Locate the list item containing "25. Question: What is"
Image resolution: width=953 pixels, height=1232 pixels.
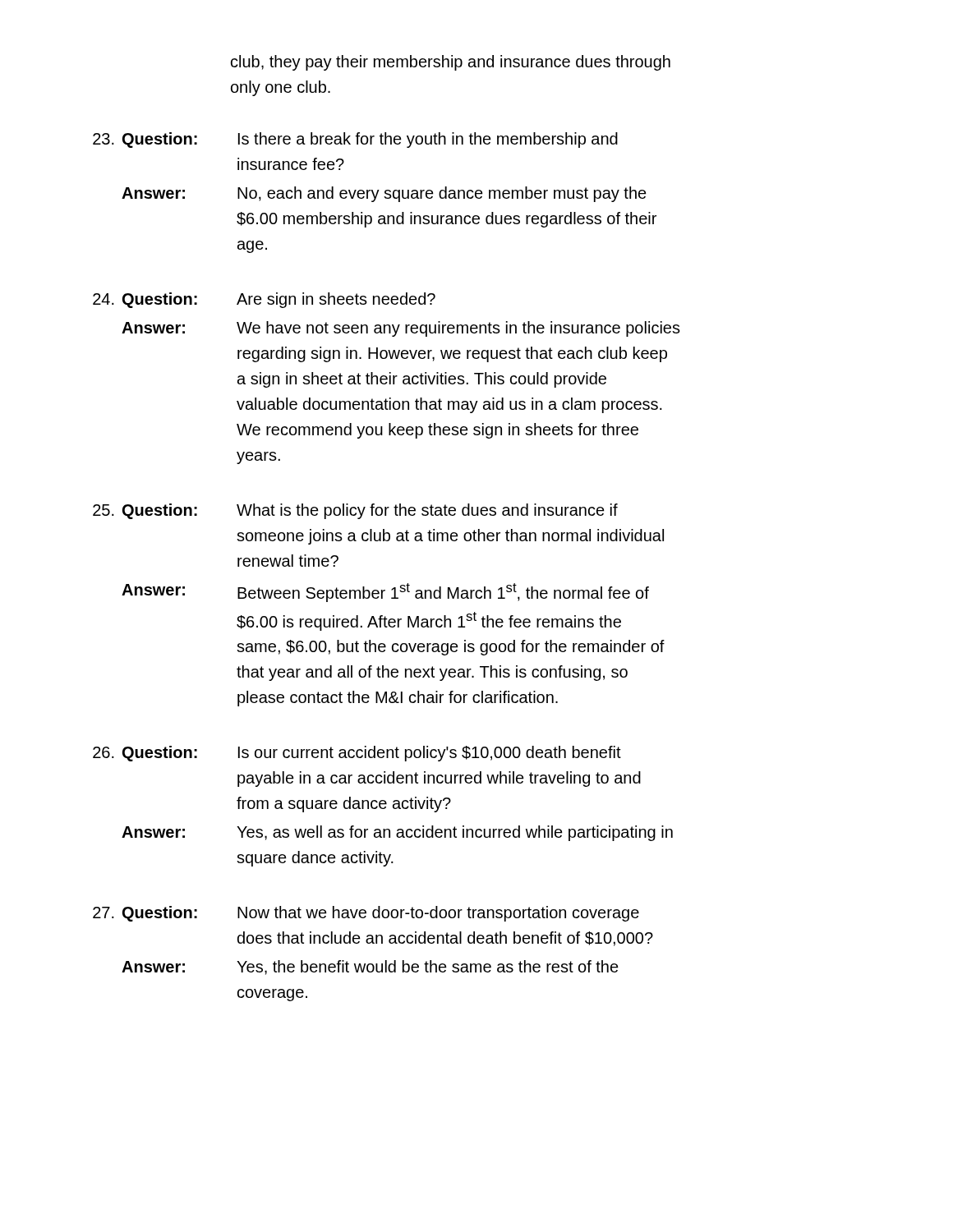coord(476,604)
